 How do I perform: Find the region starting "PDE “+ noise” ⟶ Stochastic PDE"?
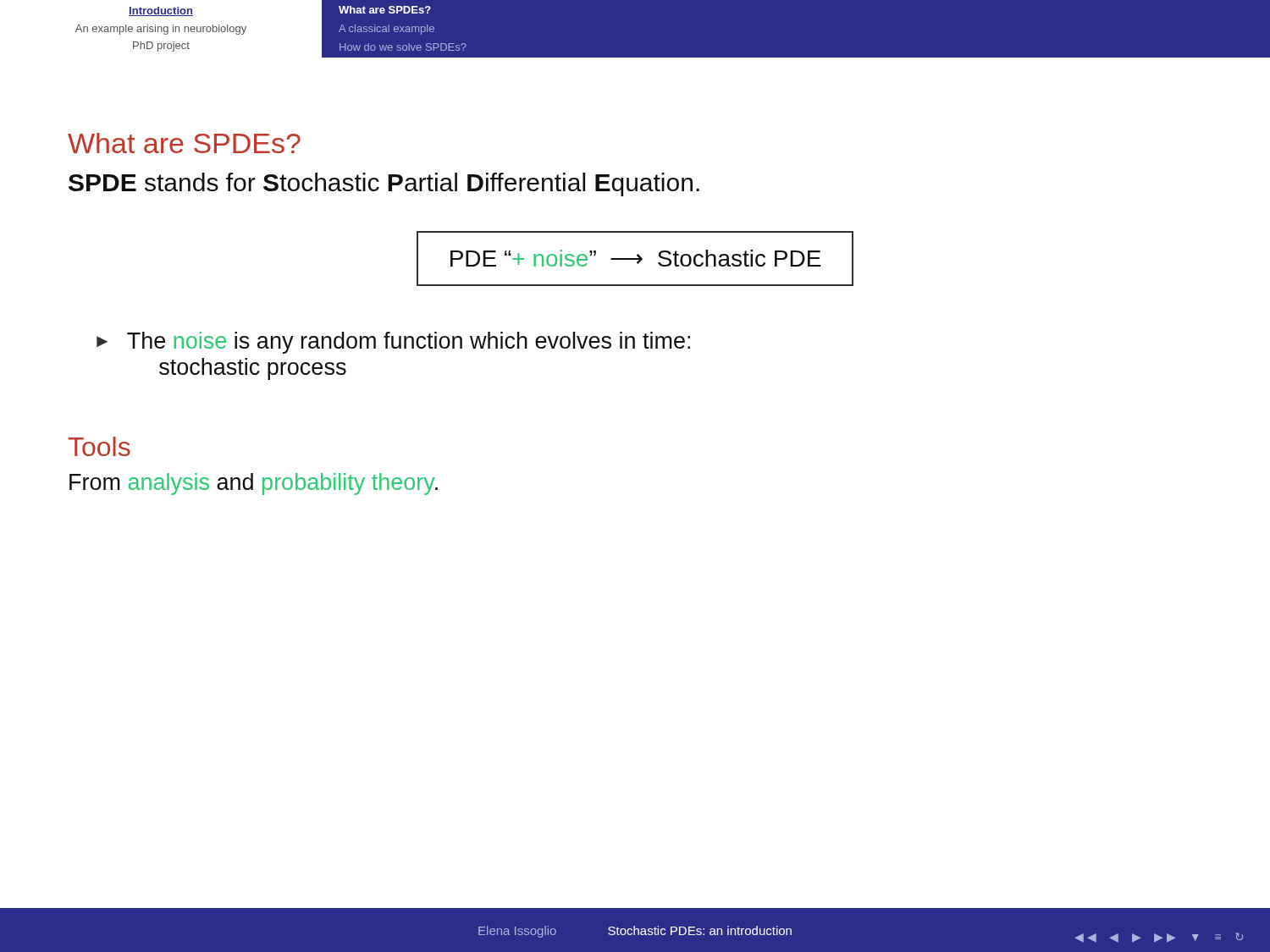pyautogui.click(x=635, y=259)
